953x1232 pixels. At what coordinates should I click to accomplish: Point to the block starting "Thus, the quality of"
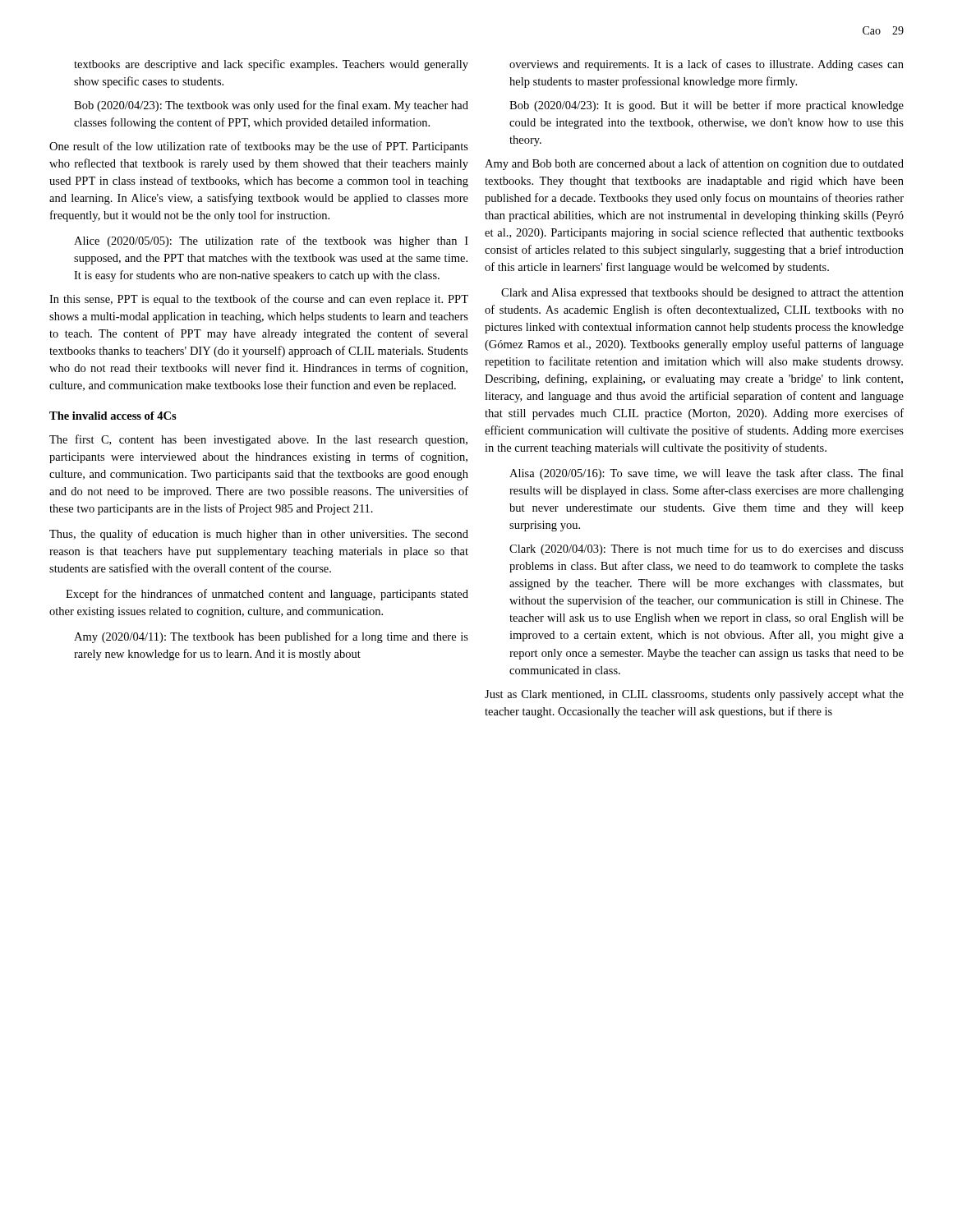(259, 573)
